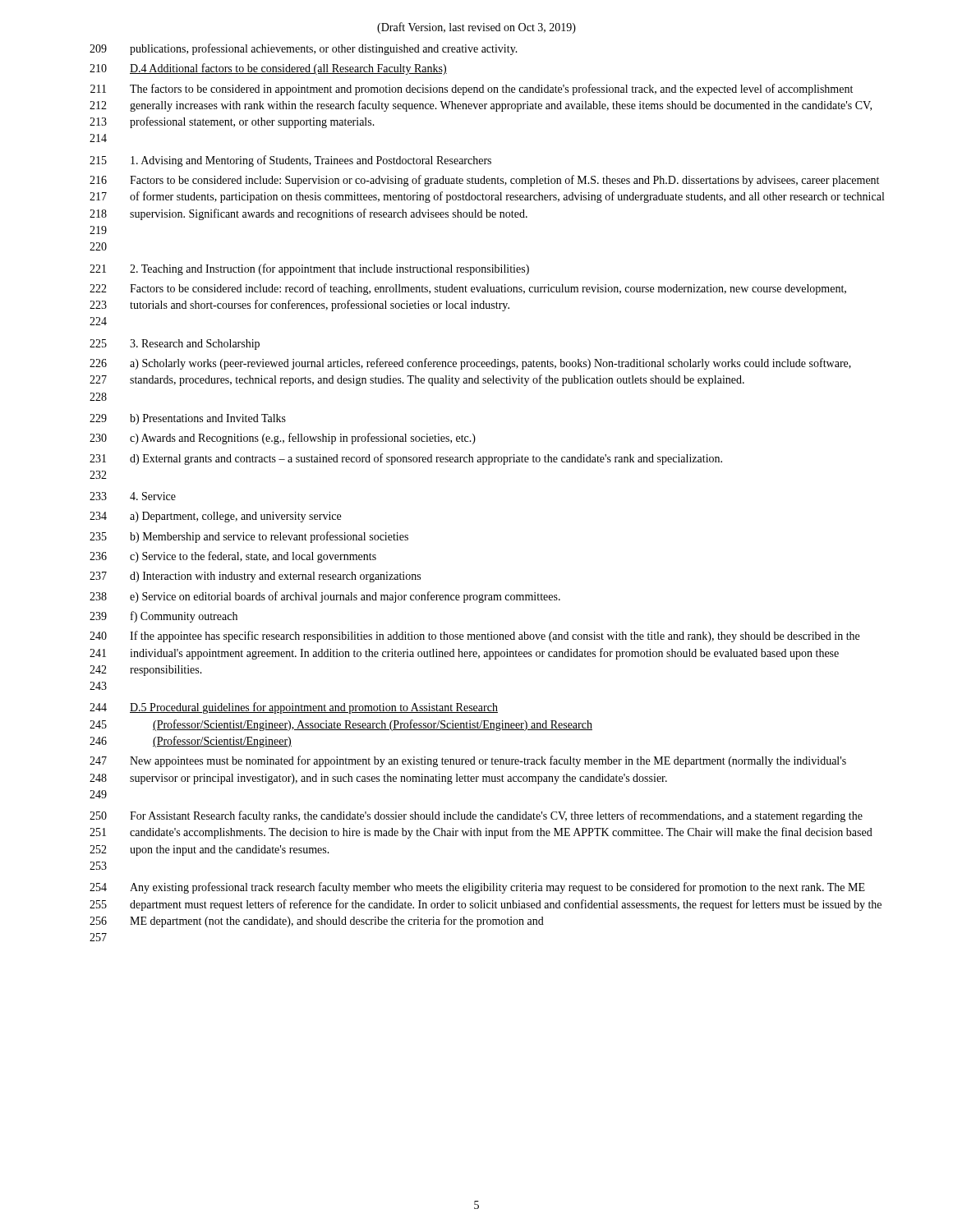
Task: Point to the block beginning "221 2. Teaching and Instruction (for appointment that"
Action: point(476,269)
